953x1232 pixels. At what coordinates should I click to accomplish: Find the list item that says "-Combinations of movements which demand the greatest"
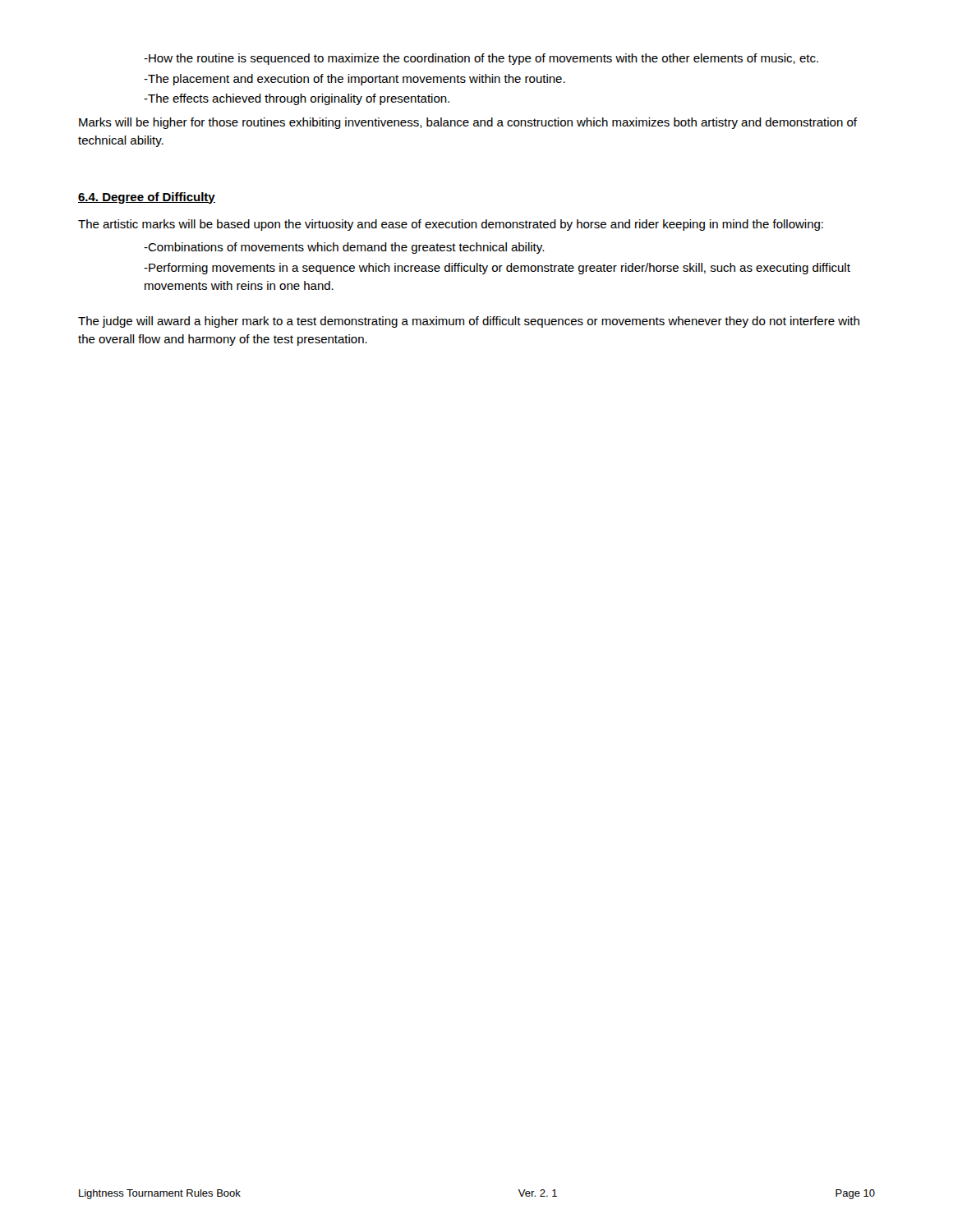pos(344,247)
